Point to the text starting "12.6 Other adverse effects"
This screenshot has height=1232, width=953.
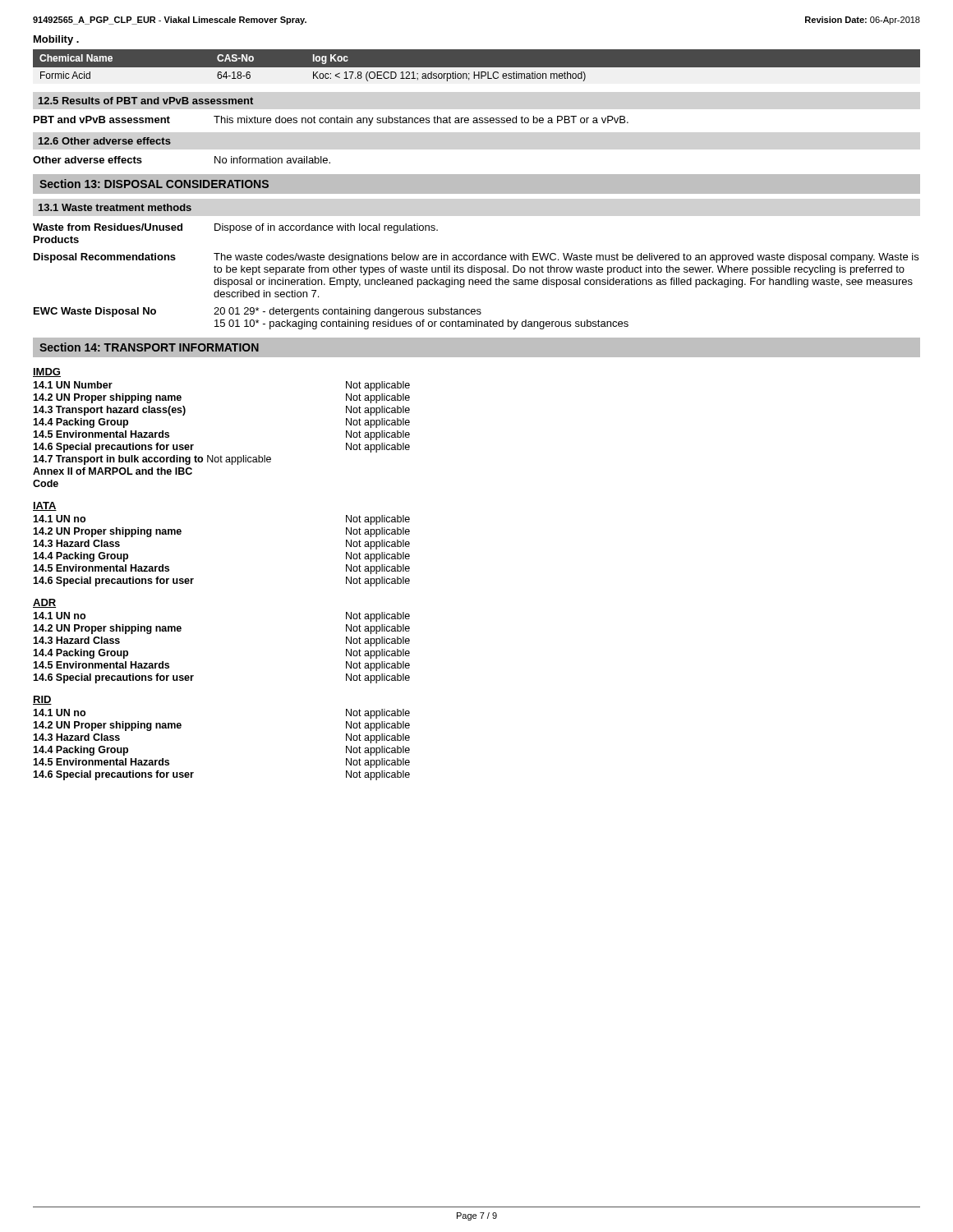click(104, 141)
